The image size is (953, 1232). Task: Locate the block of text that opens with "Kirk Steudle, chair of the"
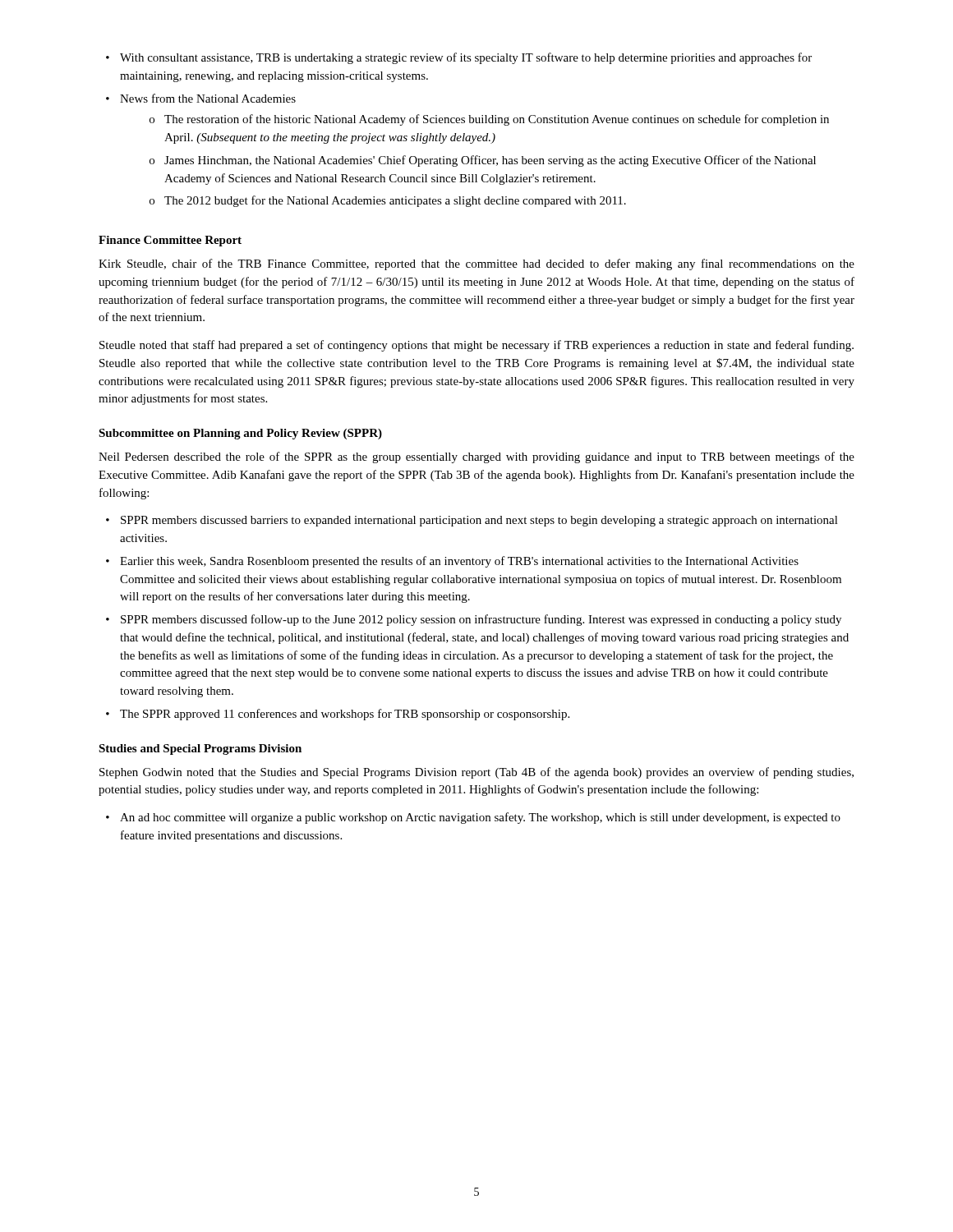(476, 290)
